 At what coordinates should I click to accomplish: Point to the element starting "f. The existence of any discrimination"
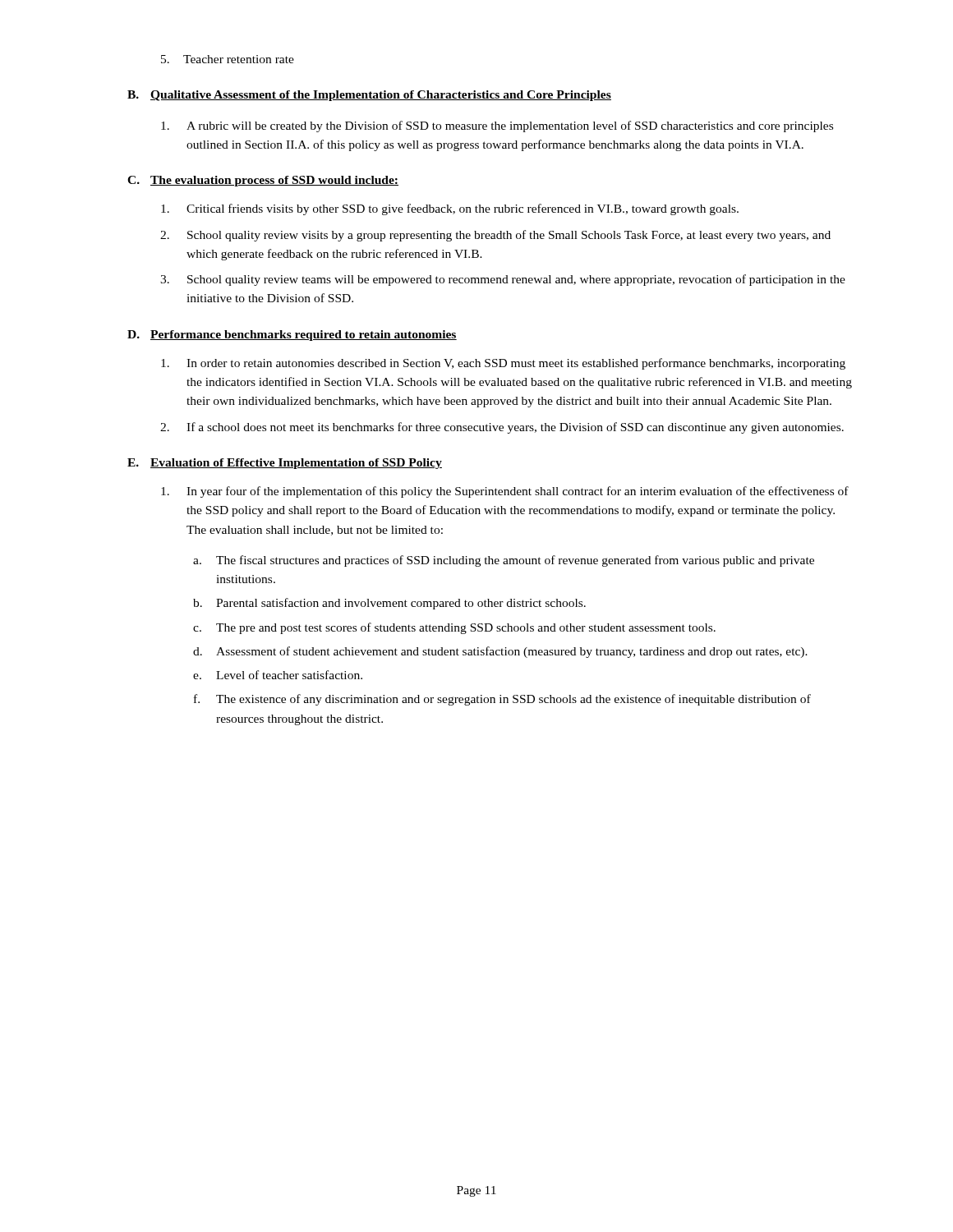(524, 708)
